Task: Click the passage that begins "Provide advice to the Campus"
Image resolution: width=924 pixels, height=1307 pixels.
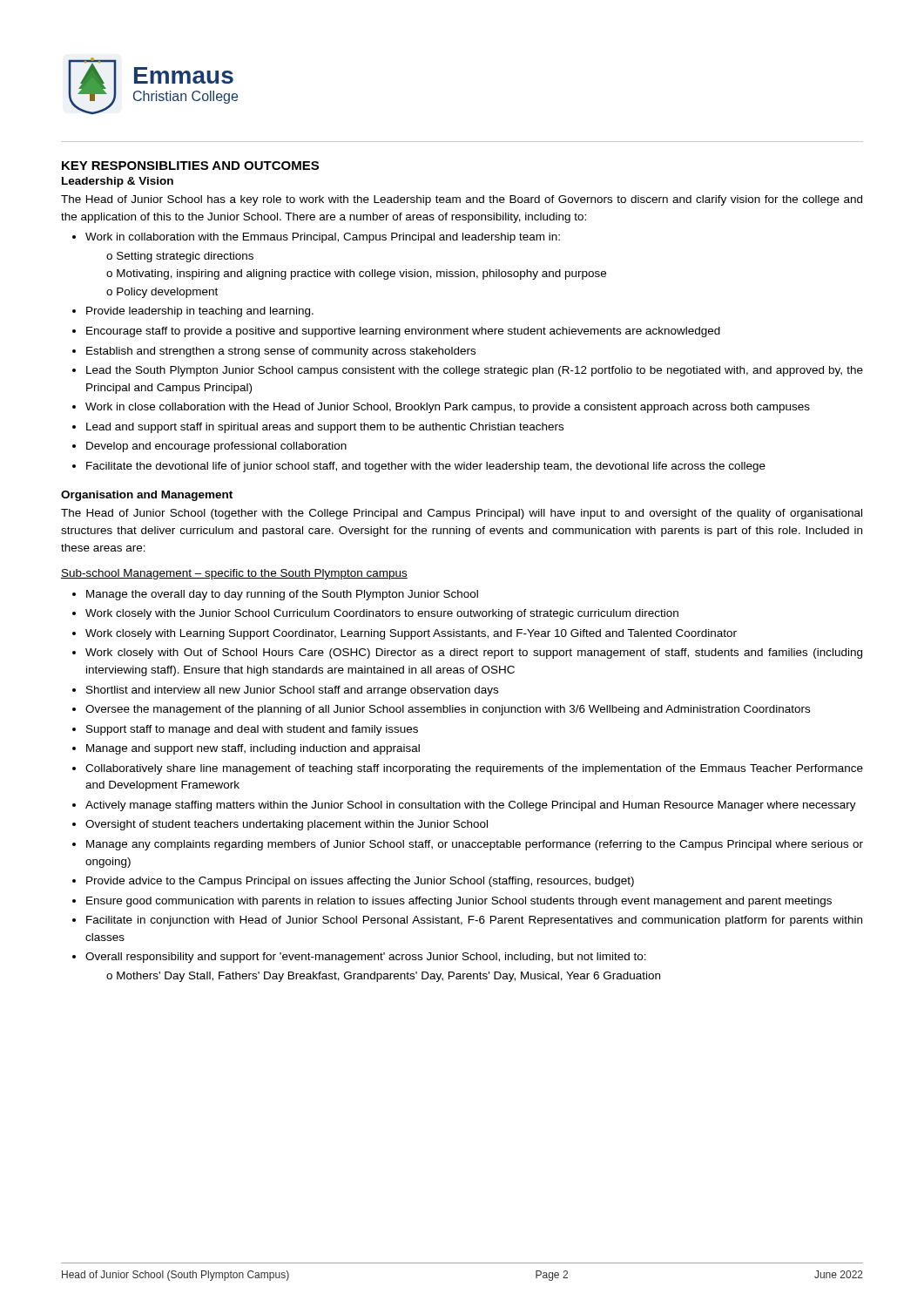Action: [360, 881]
